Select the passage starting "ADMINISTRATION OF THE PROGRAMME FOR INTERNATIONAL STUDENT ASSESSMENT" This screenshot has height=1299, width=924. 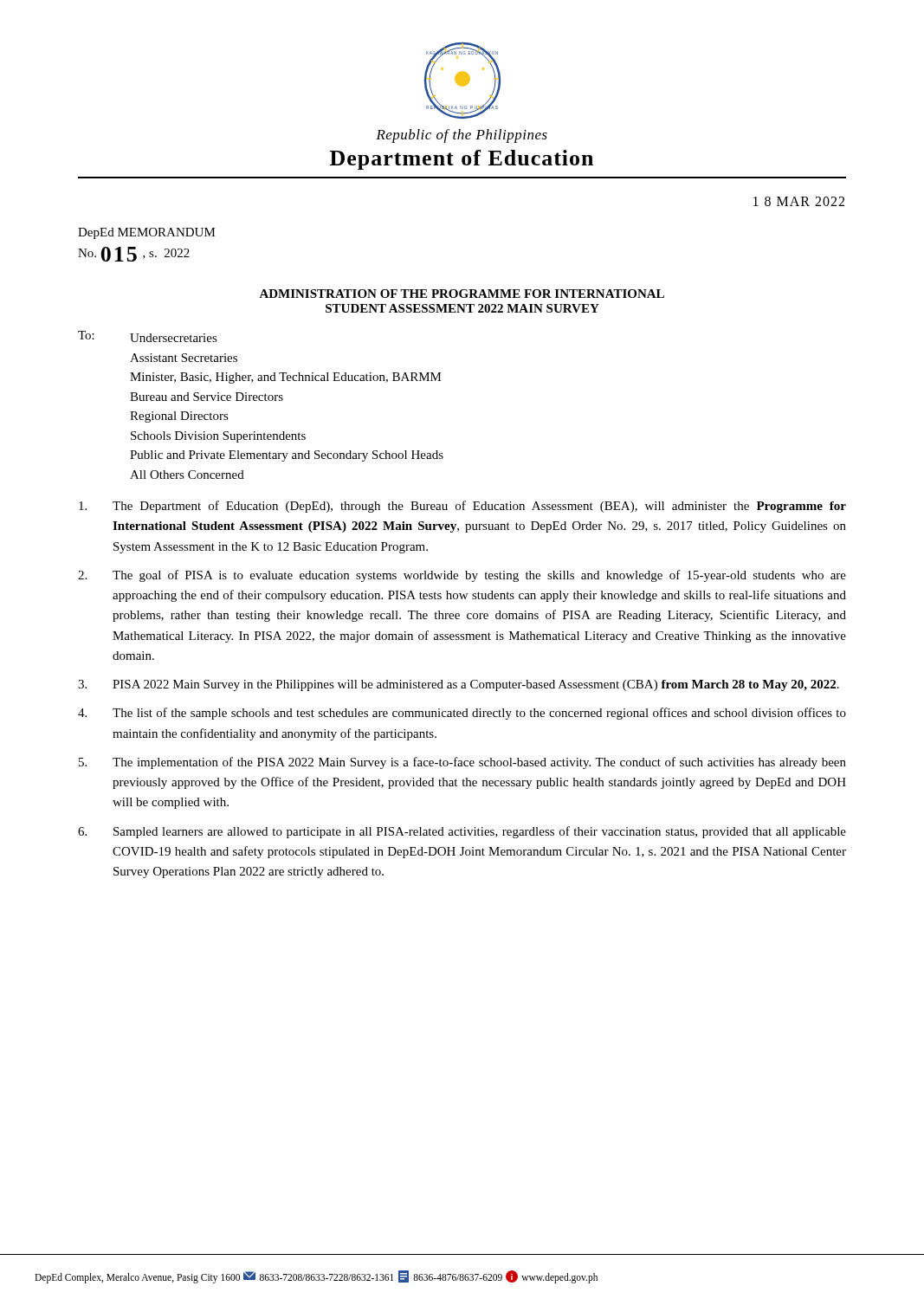462,301
